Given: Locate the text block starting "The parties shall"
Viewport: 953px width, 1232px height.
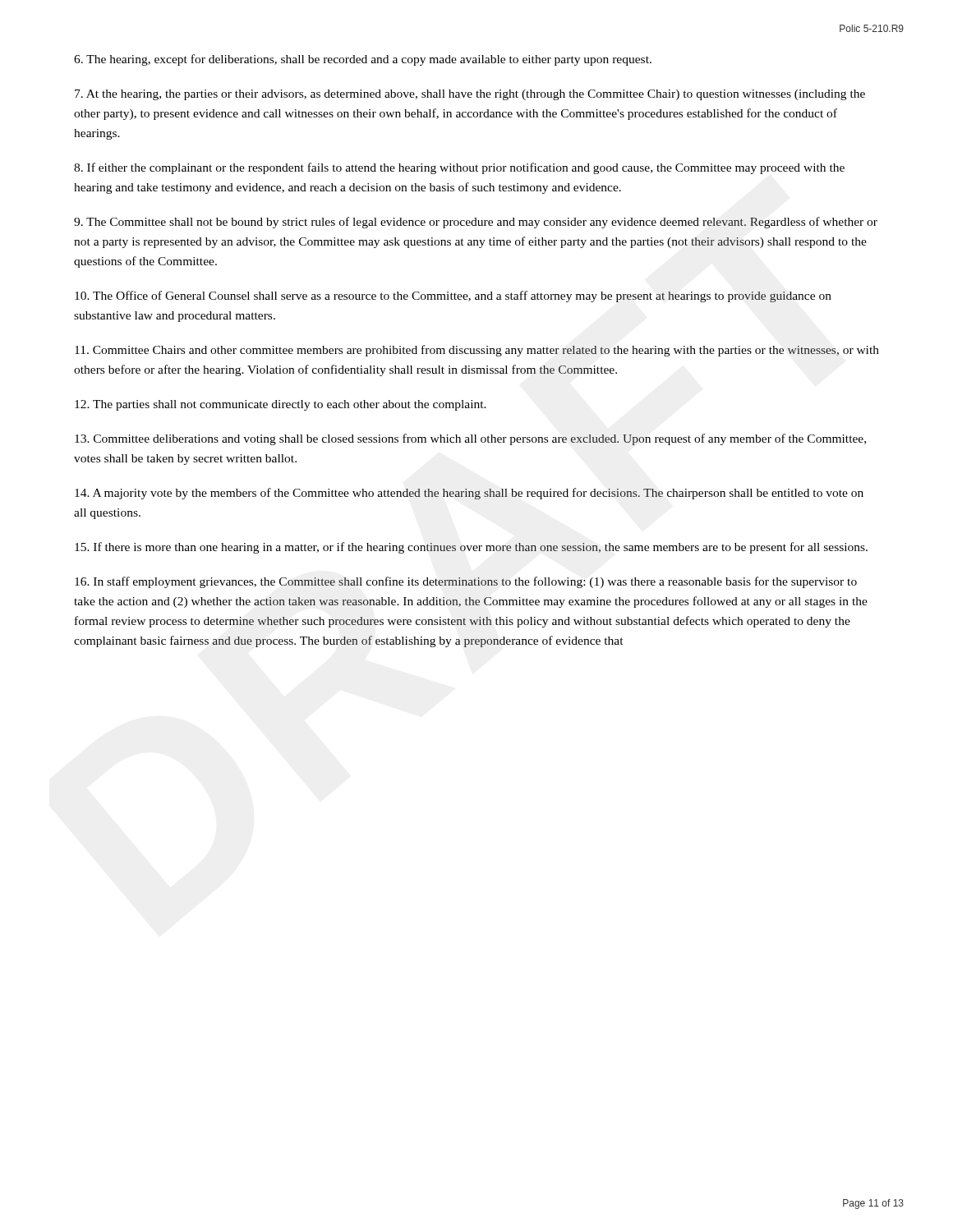Looking at the screenshot, I should point(280,404).
